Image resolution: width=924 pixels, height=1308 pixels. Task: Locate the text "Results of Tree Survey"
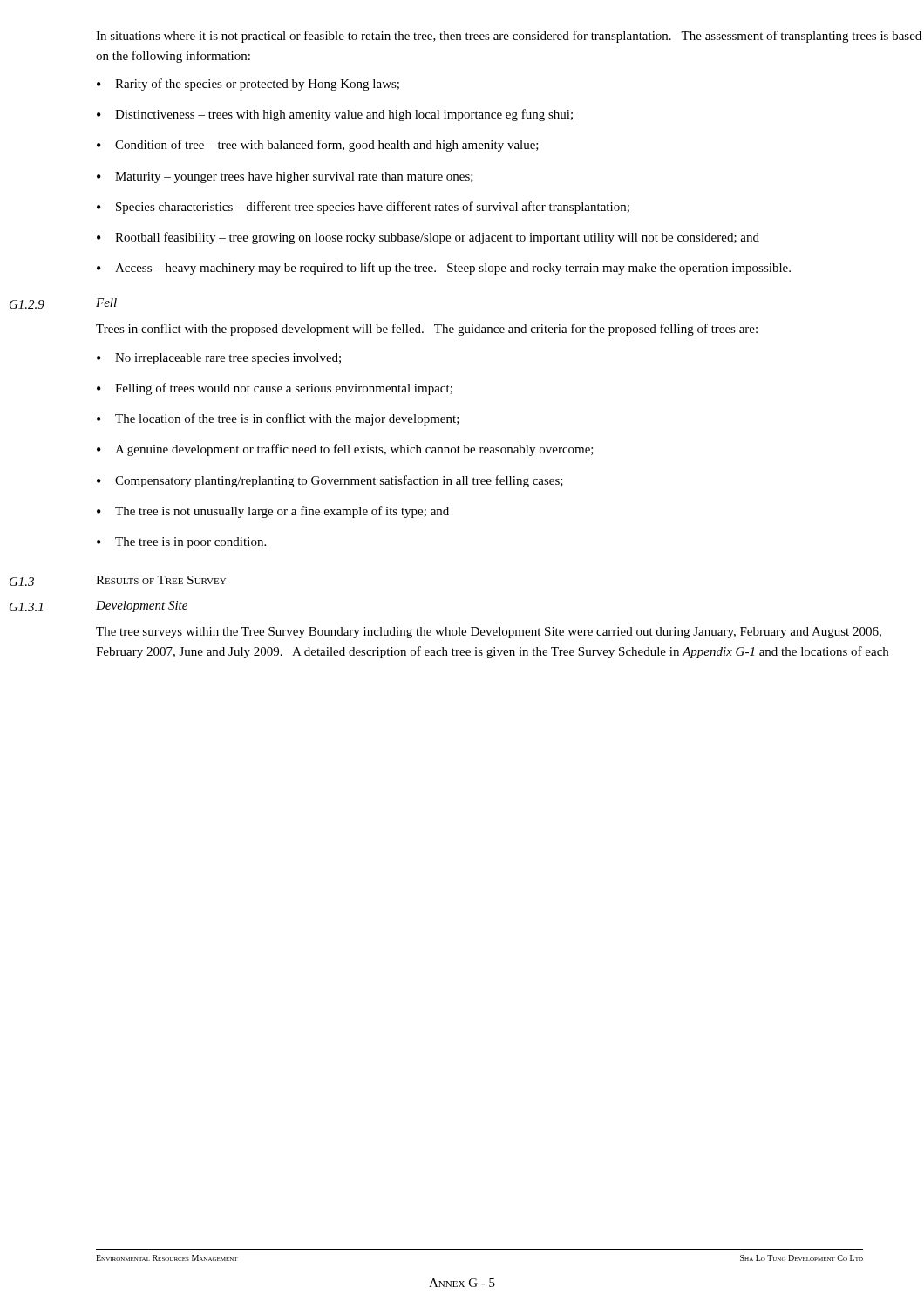(161, 580)
